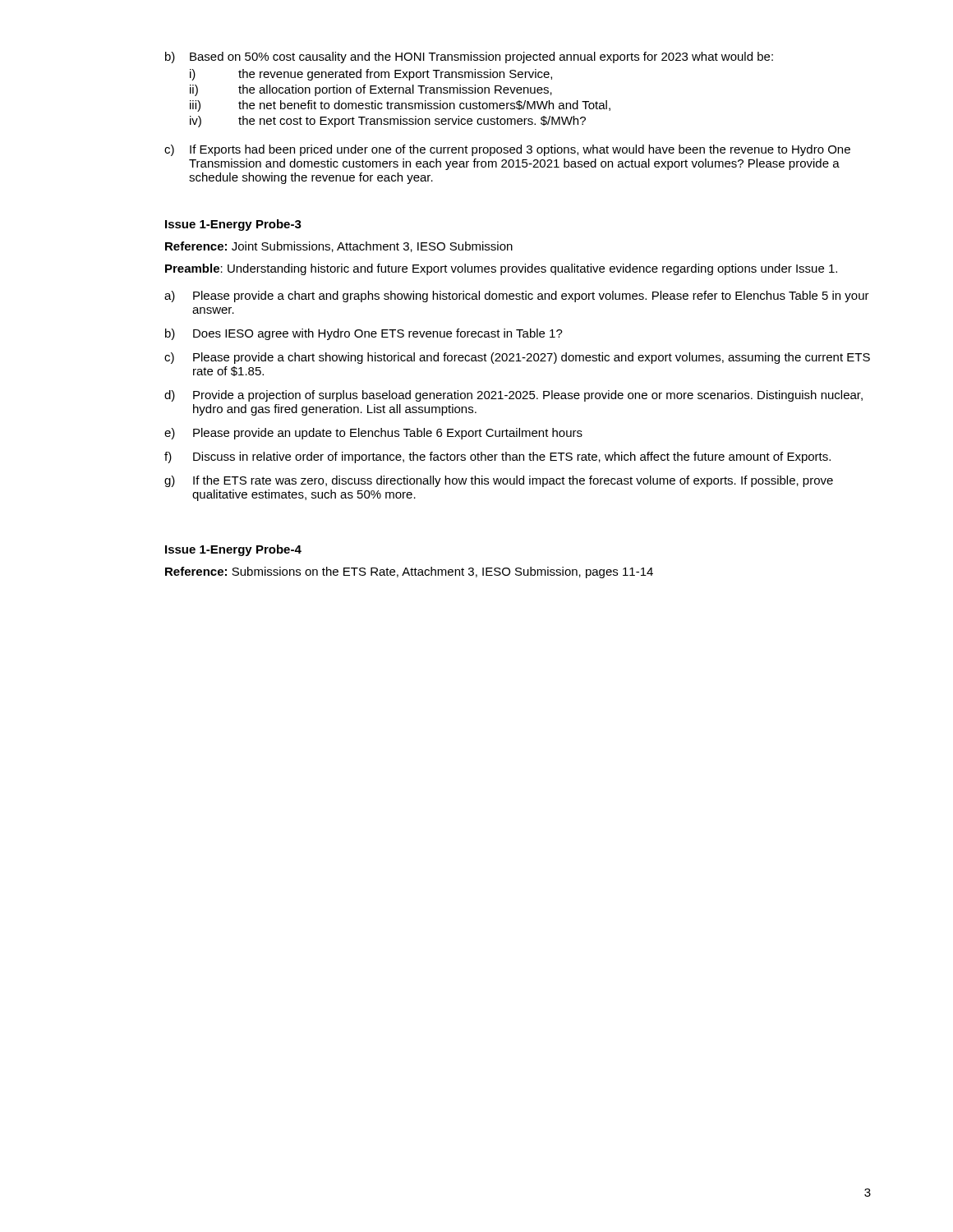This screenshot has height=1232, width=953.
Task: Find the text block with the text "Reference: Joint Submissions,"
Action: coord(339,246)
